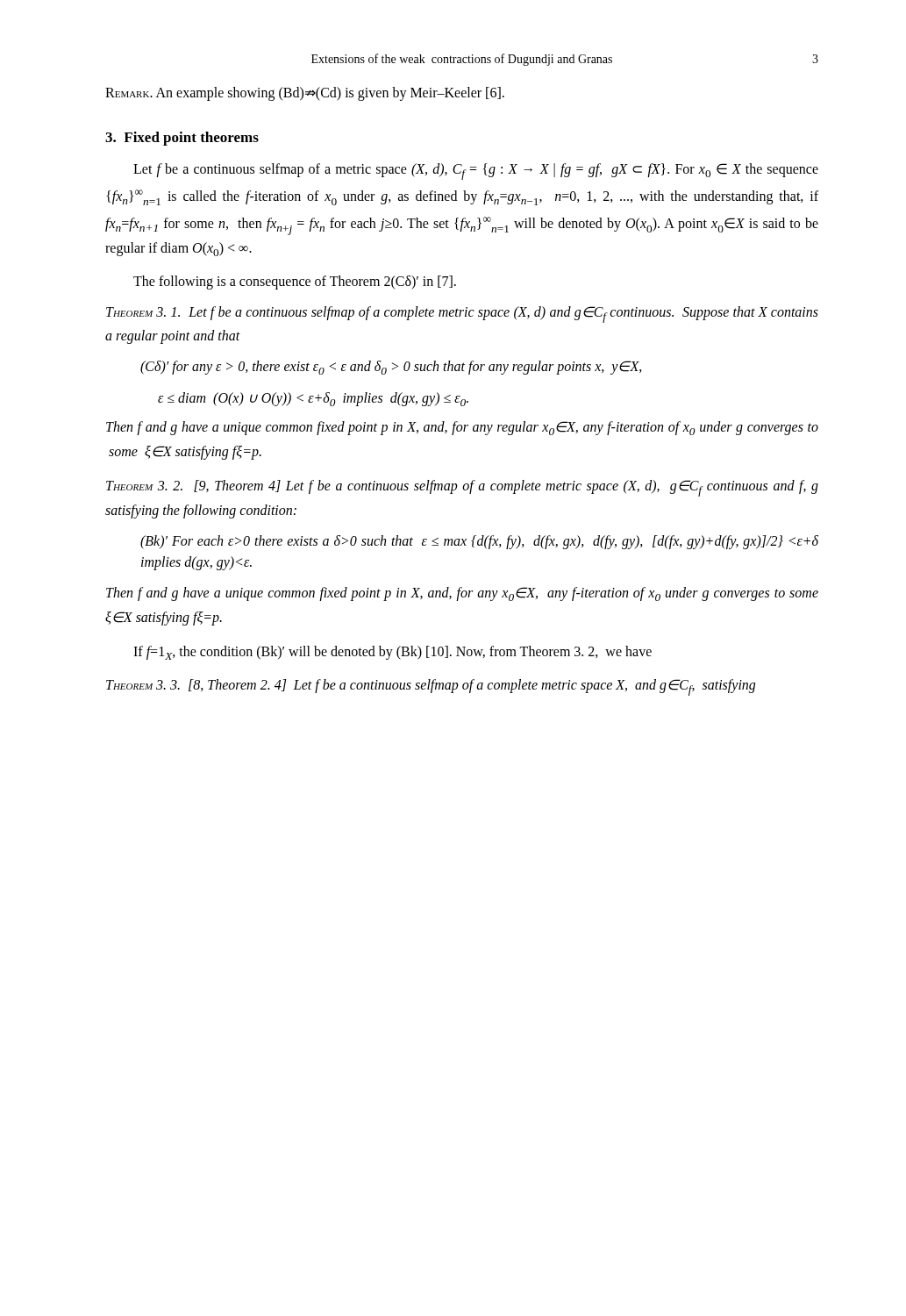
Task: Where is the passage that starts "Remark. An example showing (Bd)⇏(Cd) is"?
Action: point(305,93)
